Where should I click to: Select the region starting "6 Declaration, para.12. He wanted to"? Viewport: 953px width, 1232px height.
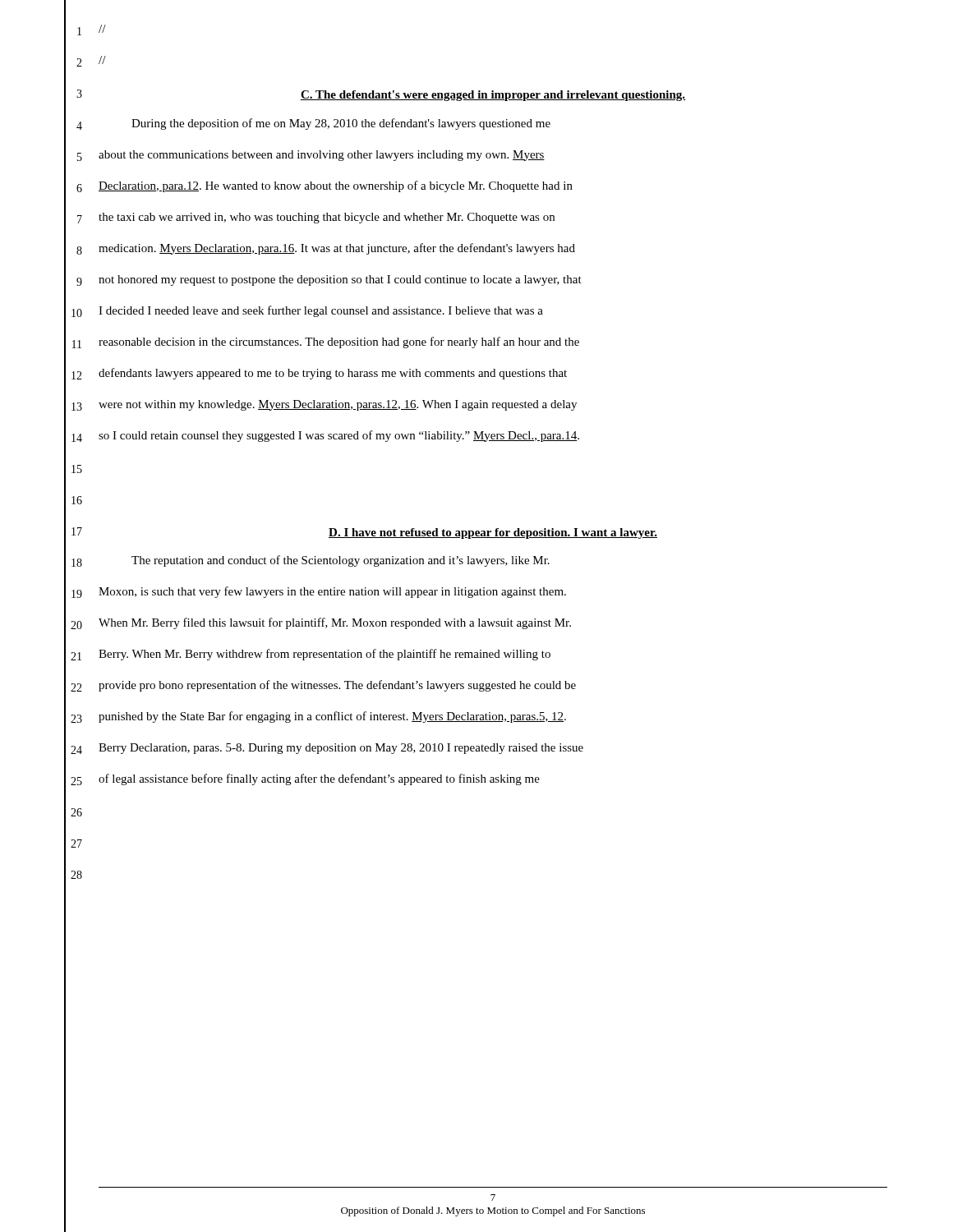point(493,188)
